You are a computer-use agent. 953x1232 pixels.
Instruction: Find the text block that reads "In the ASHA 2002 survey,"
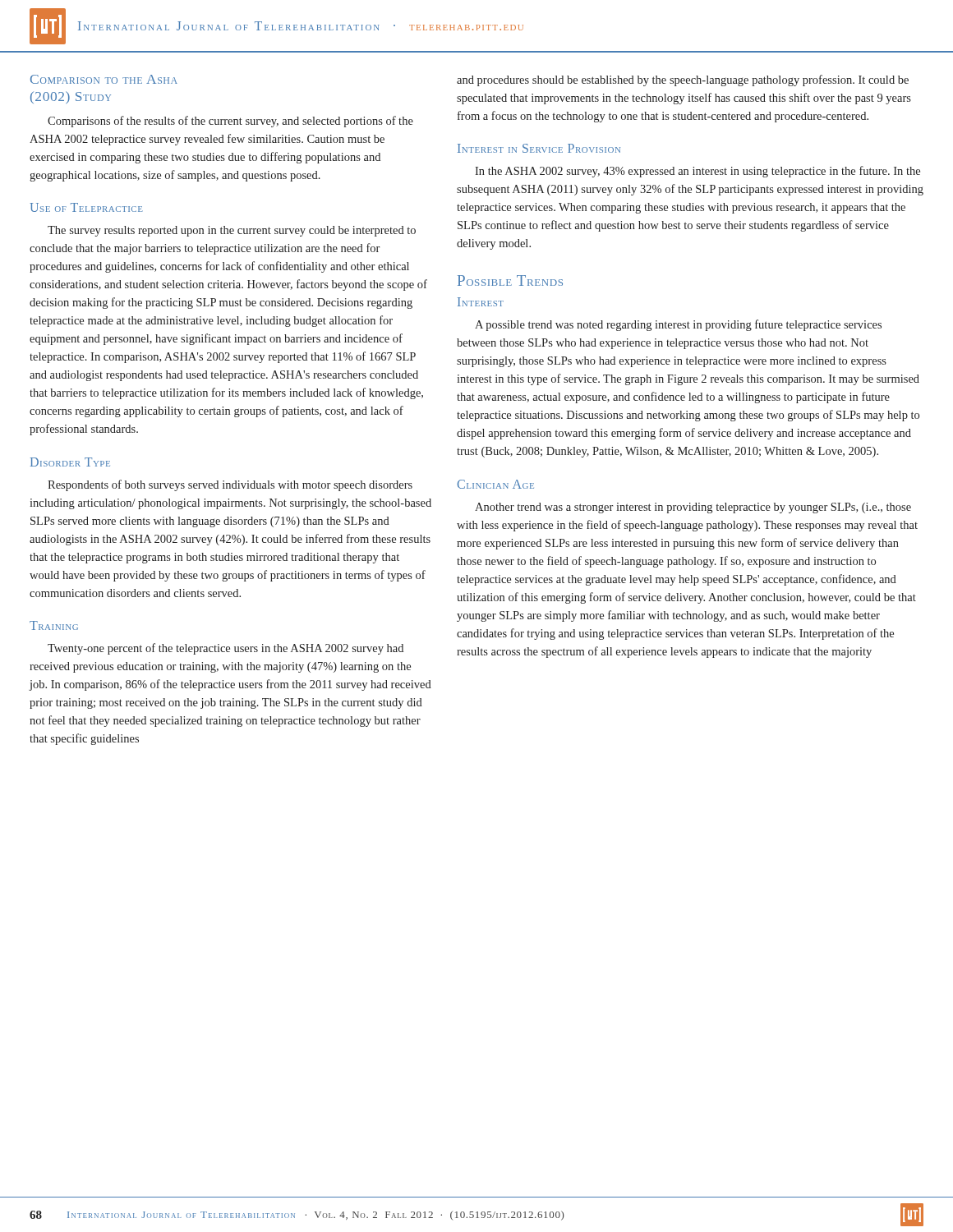click(x=690, y=207)
